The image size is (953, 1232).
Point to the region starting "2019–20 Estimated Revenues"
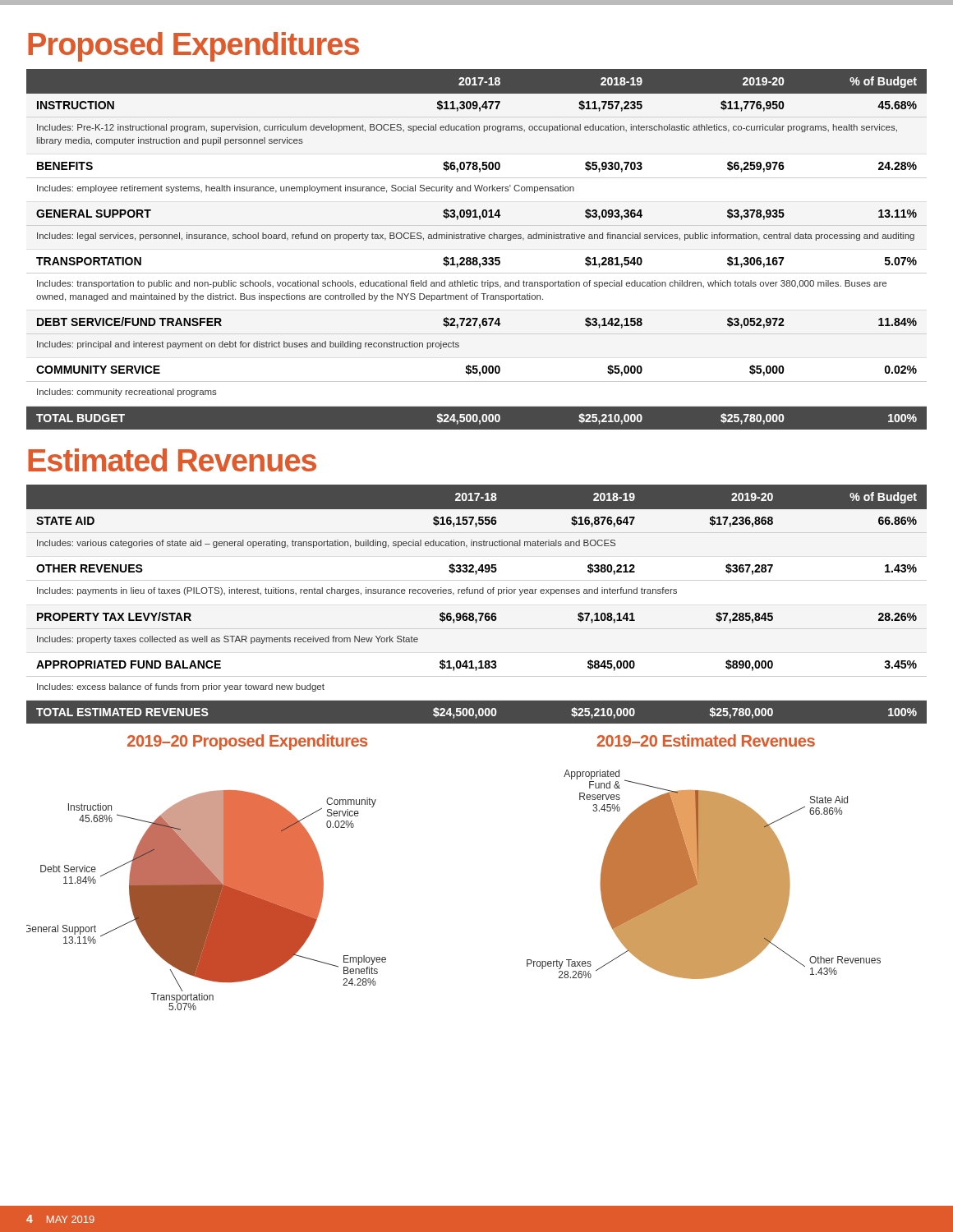(706, 741)
